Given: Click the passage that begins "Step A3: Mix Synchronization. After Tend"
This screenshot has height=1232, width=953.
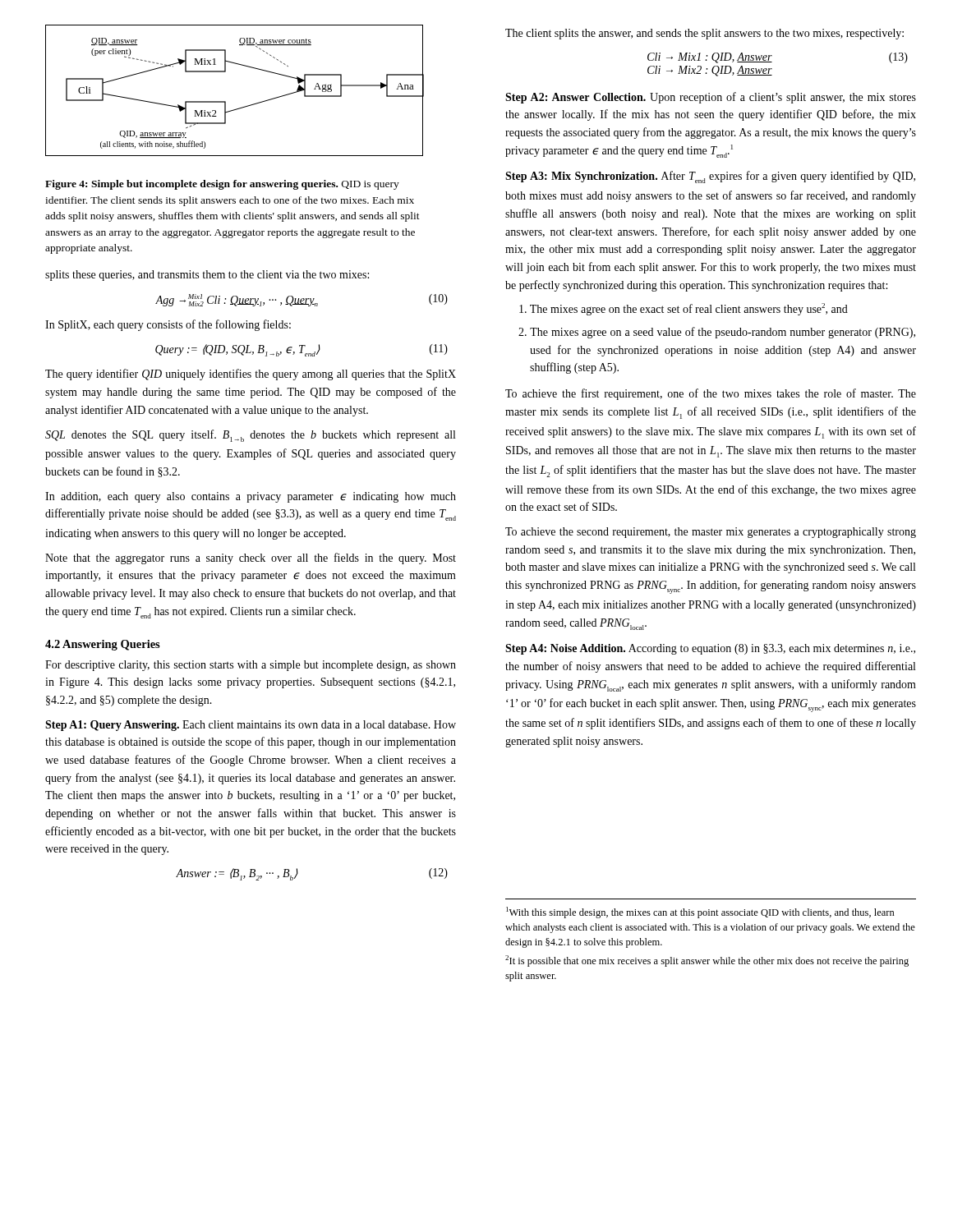Looking at the screenshot, I should [x=711, y=231].
